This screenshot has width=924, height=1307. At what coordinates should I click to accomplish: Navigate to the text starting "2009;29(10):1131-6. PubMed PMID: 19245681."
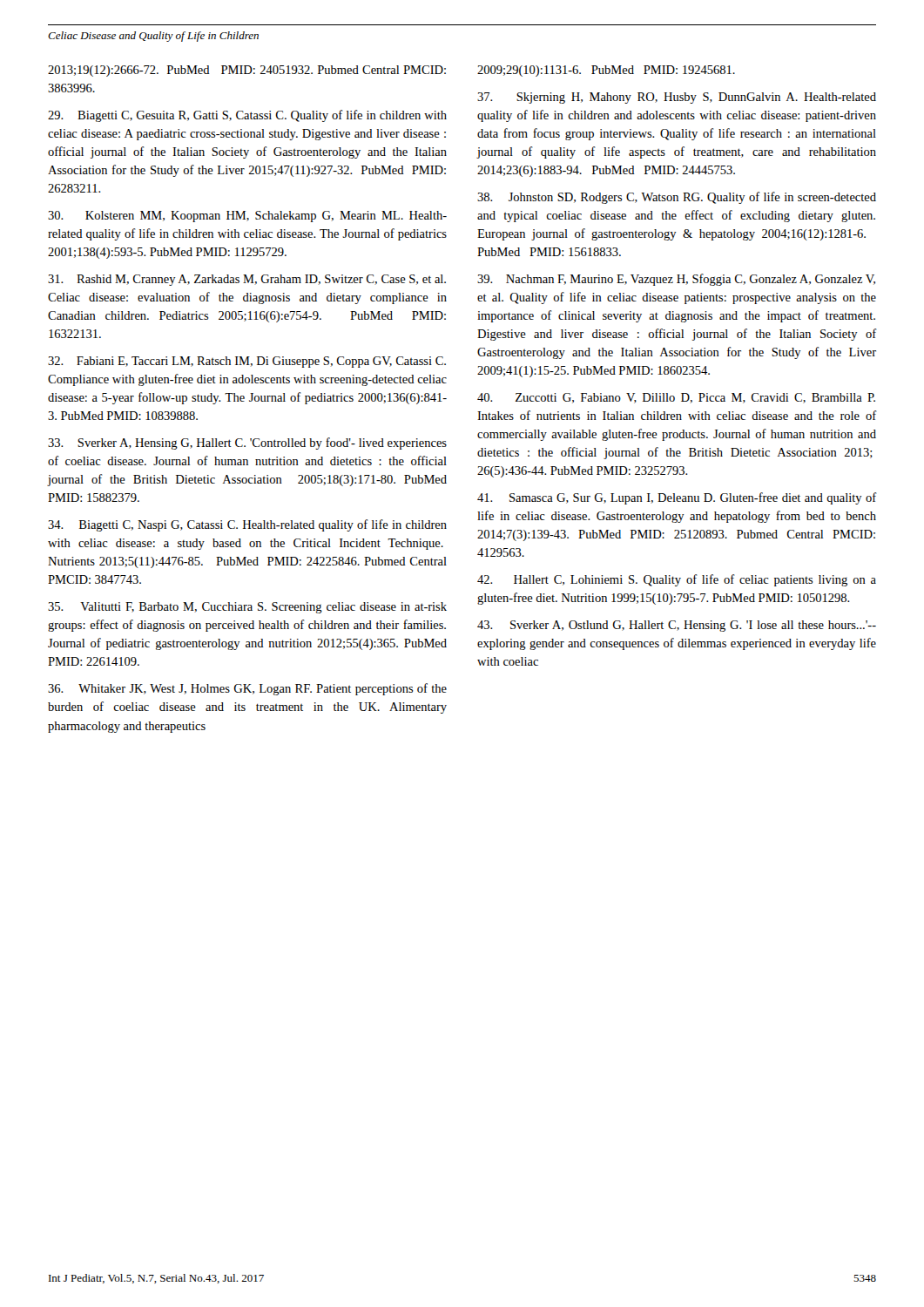point(677,70)
